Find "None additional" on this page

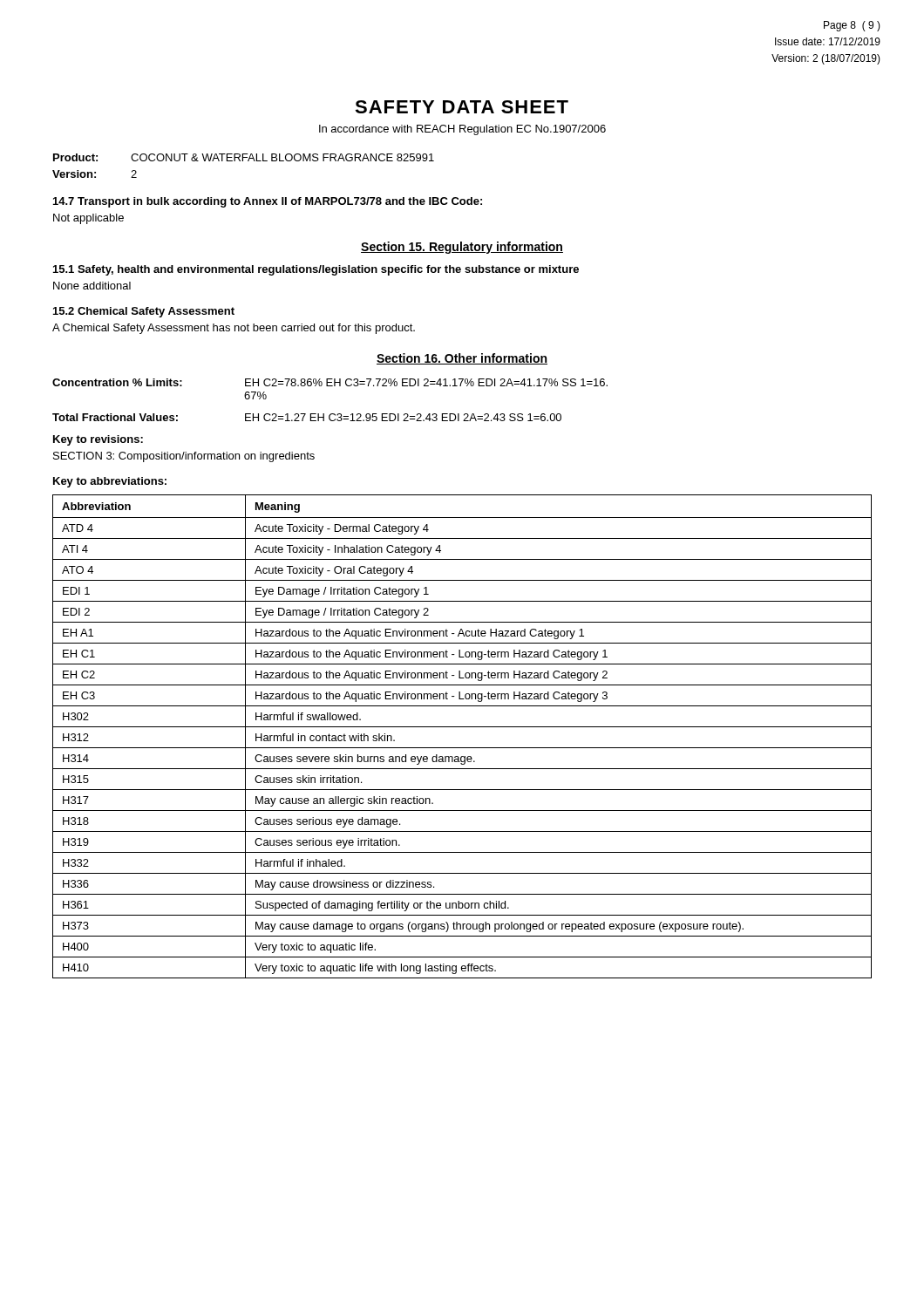coord(92,286)
